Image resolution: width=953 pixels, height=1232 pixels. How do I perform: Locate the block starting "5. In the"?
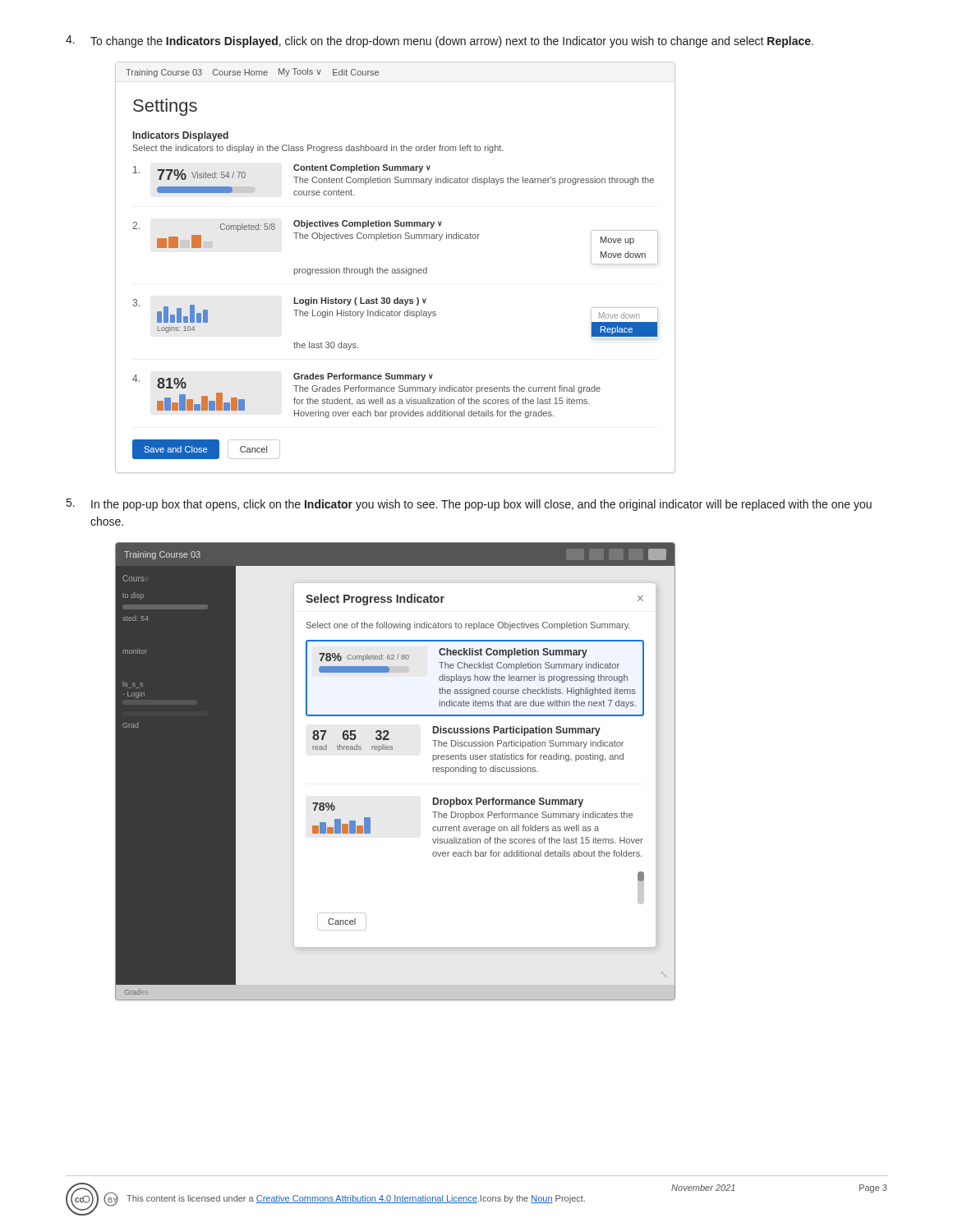tap(476, 513)
